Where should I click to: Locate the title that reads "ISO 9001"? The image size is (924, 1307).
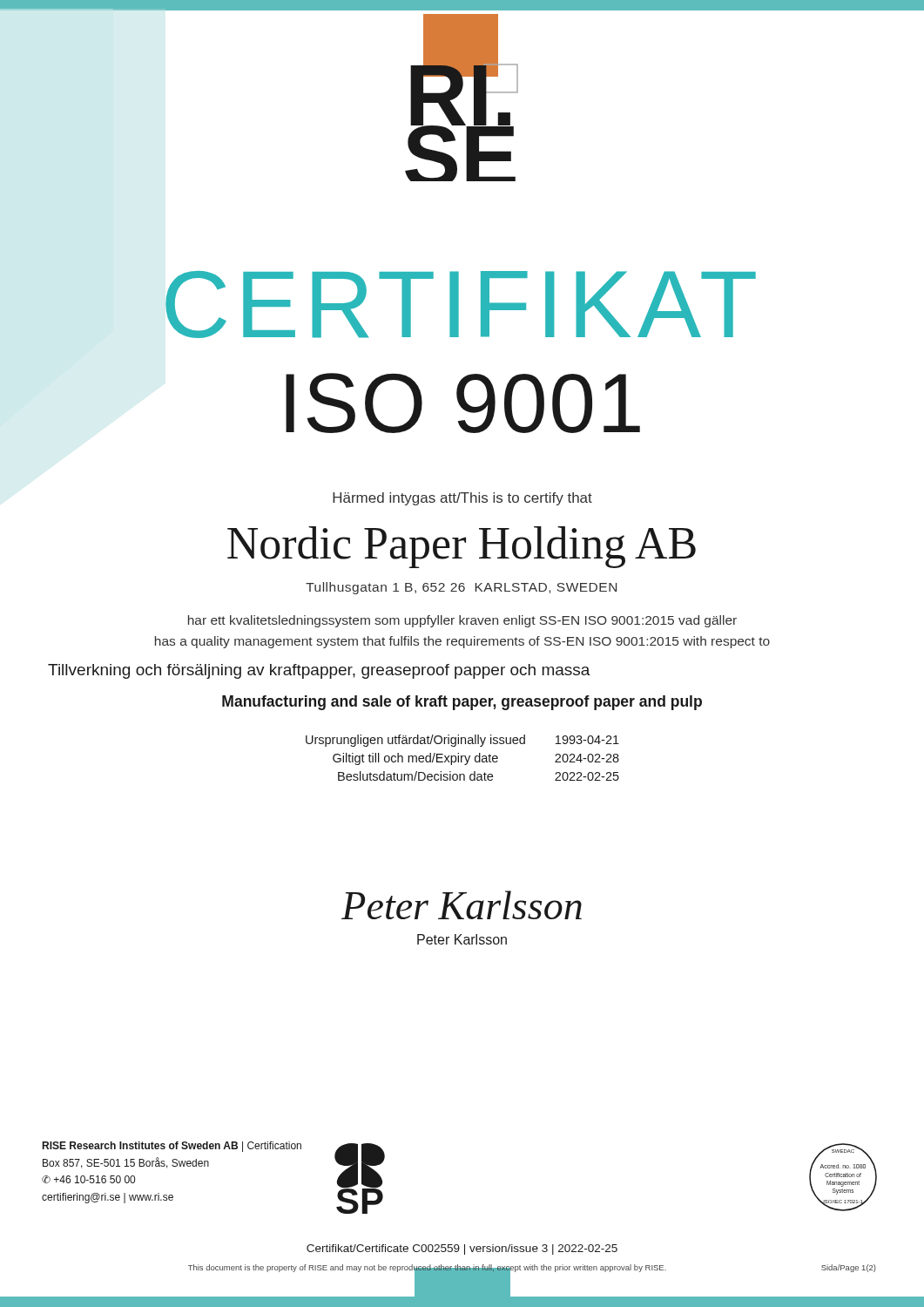[462, 403]
